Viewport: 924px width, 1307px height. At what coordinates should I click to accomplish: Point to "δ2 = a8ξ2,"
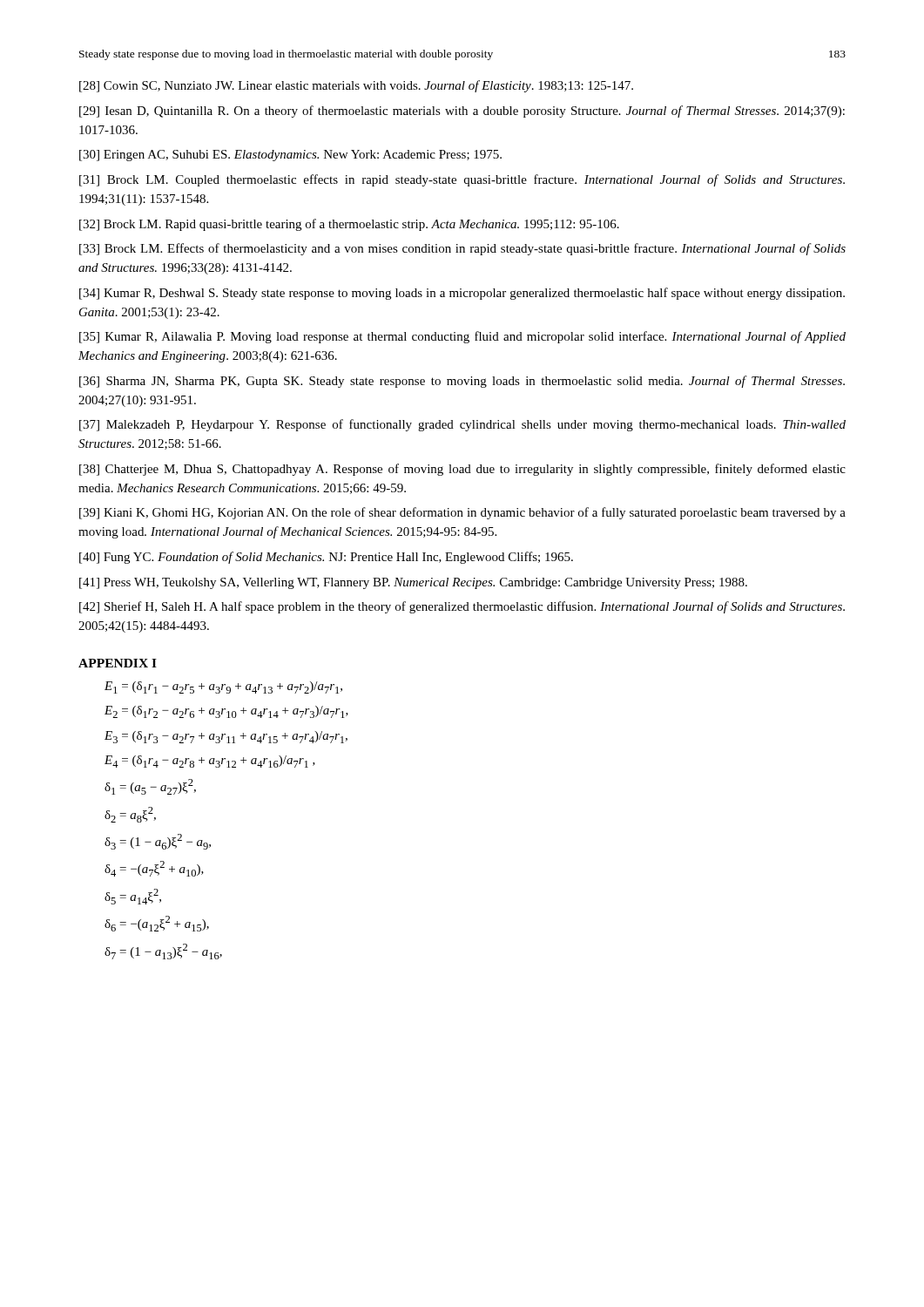point(131,814)
